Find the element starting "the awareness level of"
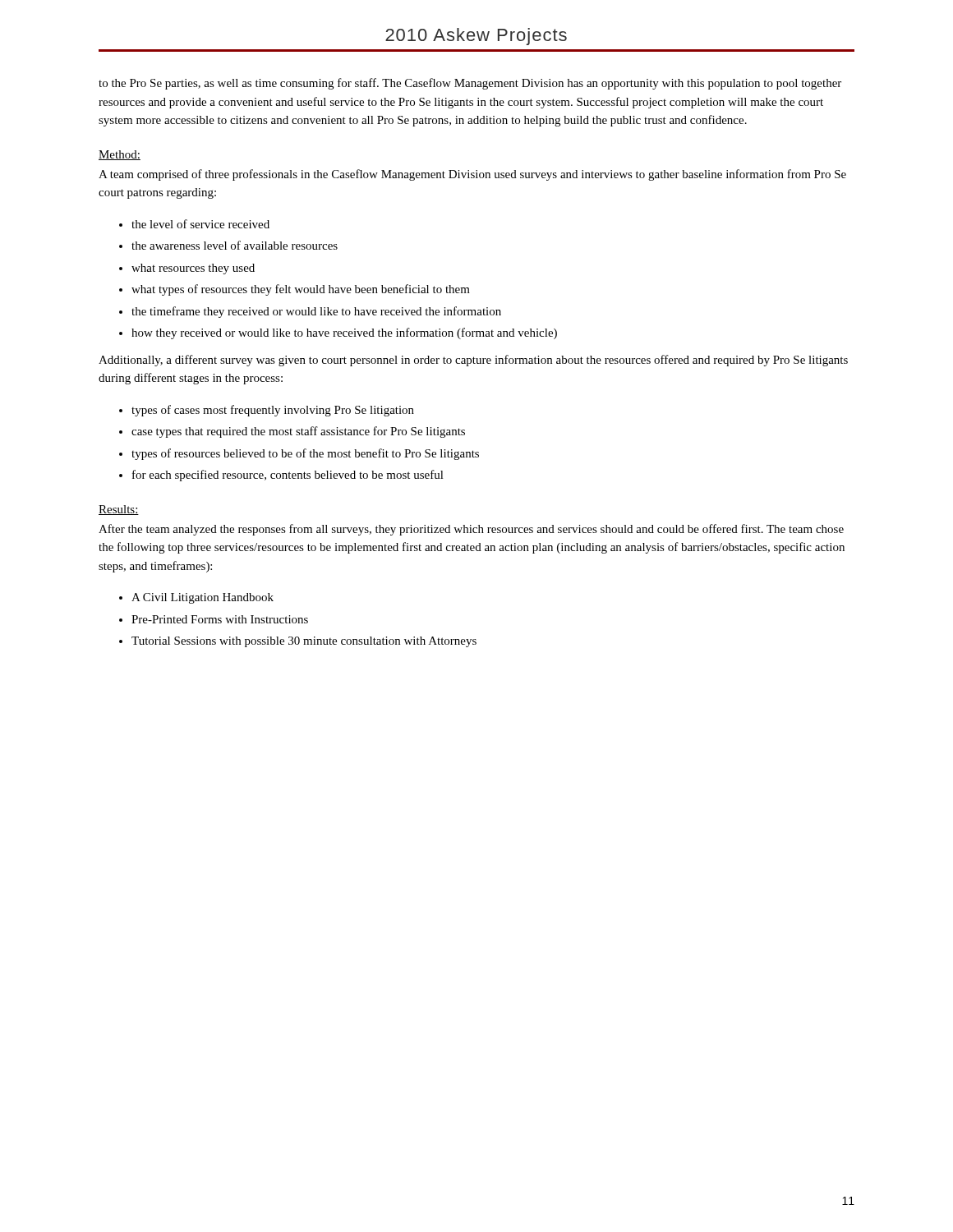Screen dimensions: 1232x953 click(235, 246)
